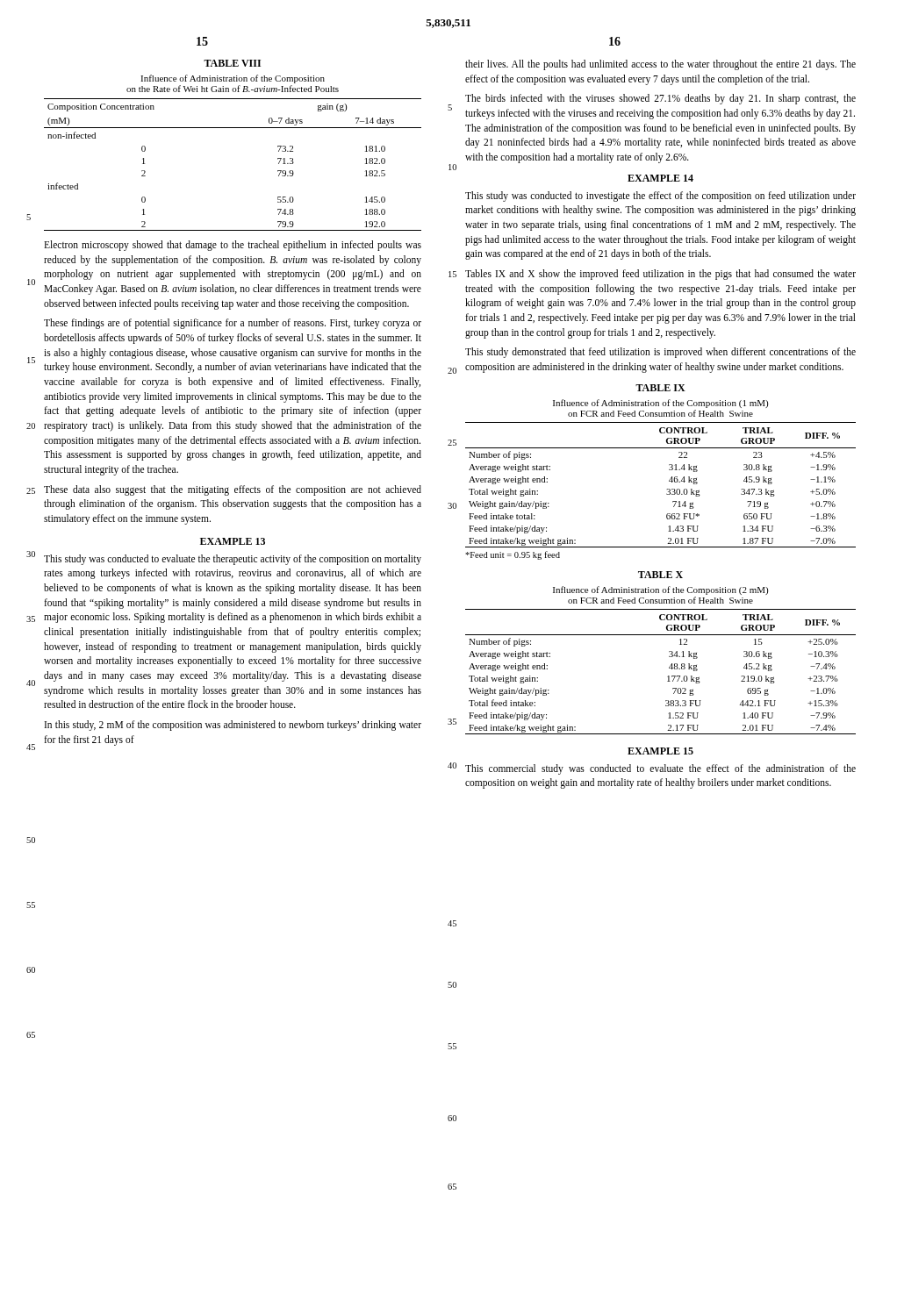Locate the text block that says "These data also suggest that the mitigating effects"
Viewport: 897px width, 1316px height.
(x=233, y=504)
